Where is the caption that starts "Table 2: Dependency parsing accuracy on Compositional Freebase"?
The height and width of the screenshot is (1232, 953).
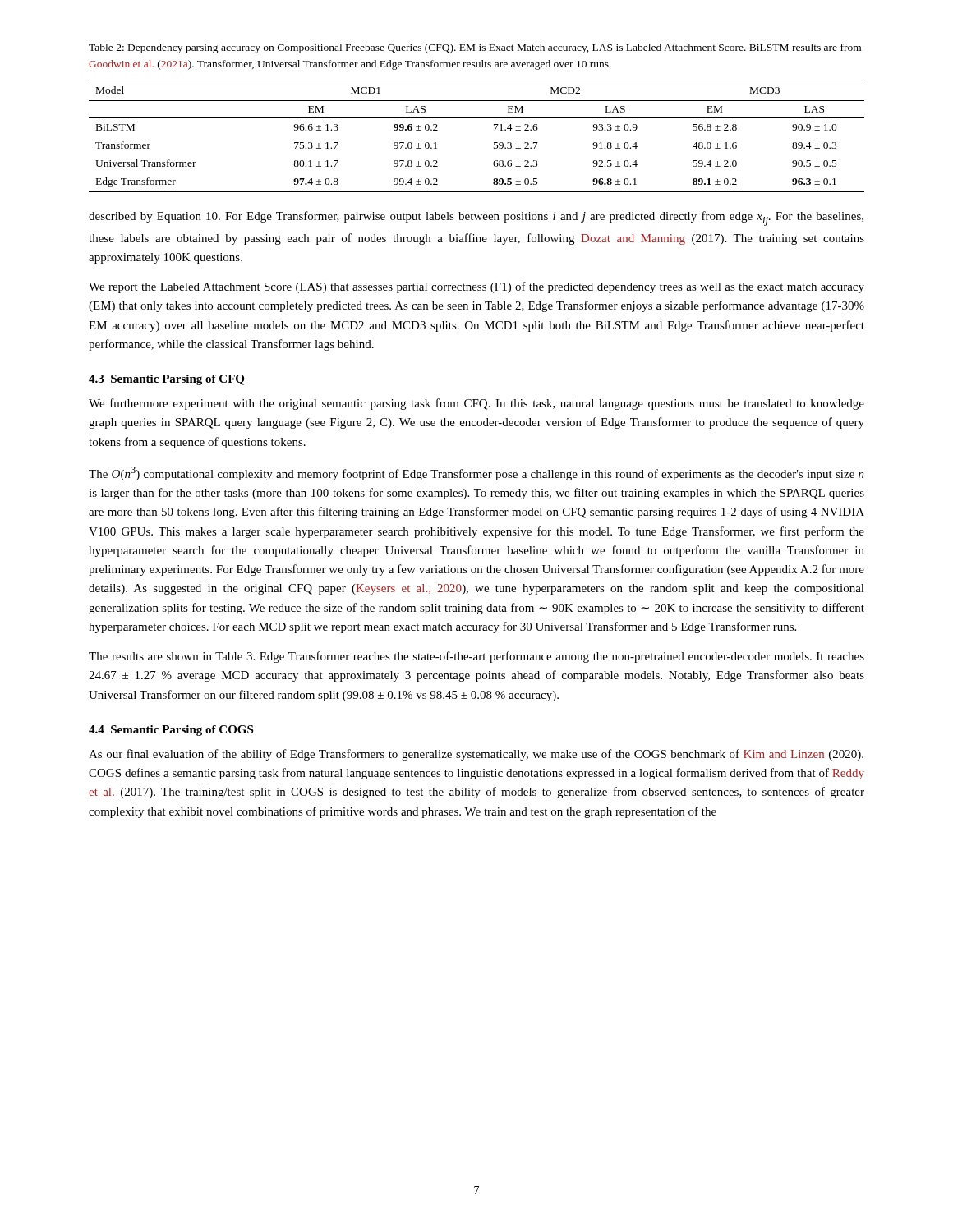coord(476,56)
